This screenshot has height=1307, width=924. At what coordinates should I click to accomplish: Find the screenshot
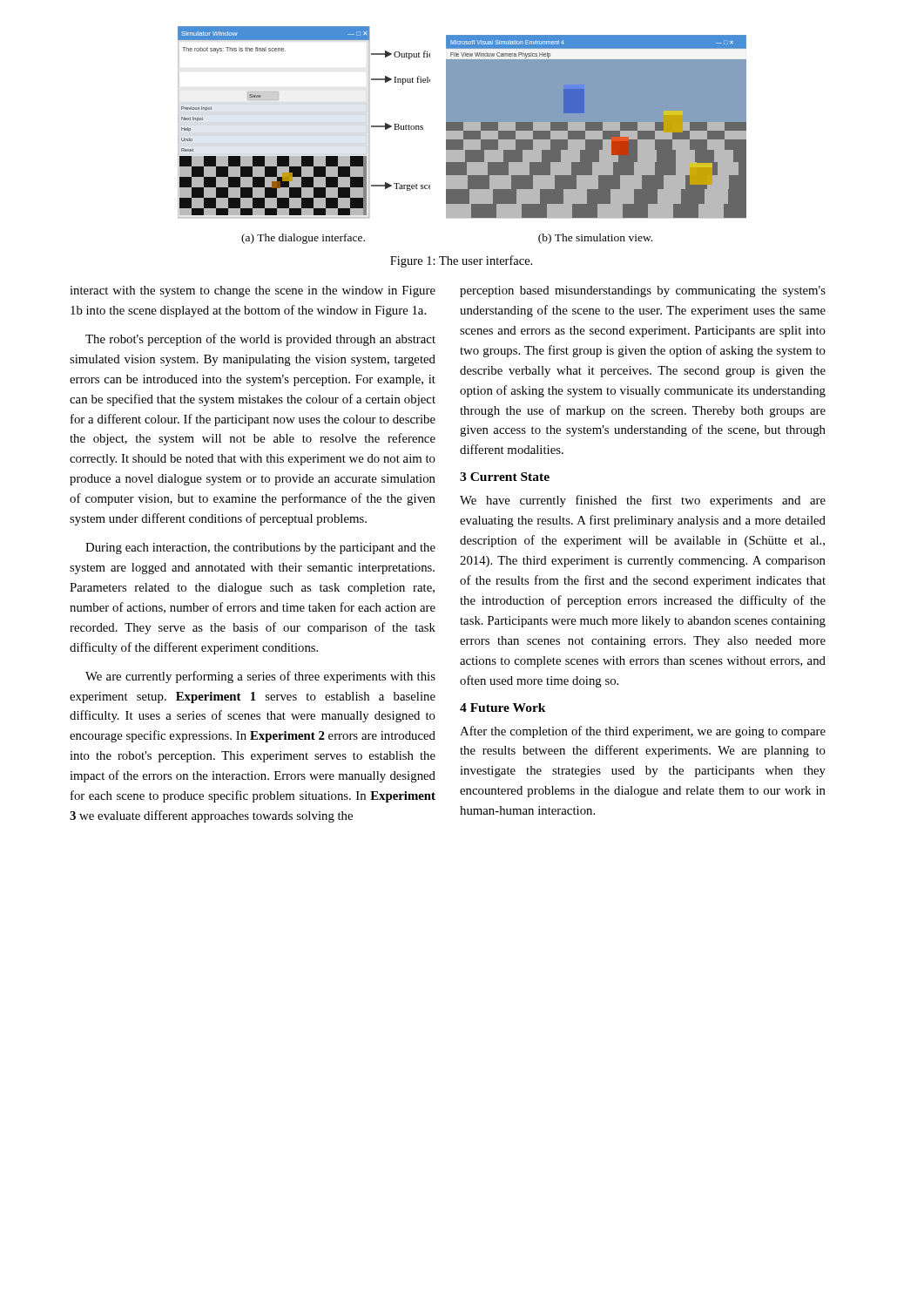[x=462, y=137]
